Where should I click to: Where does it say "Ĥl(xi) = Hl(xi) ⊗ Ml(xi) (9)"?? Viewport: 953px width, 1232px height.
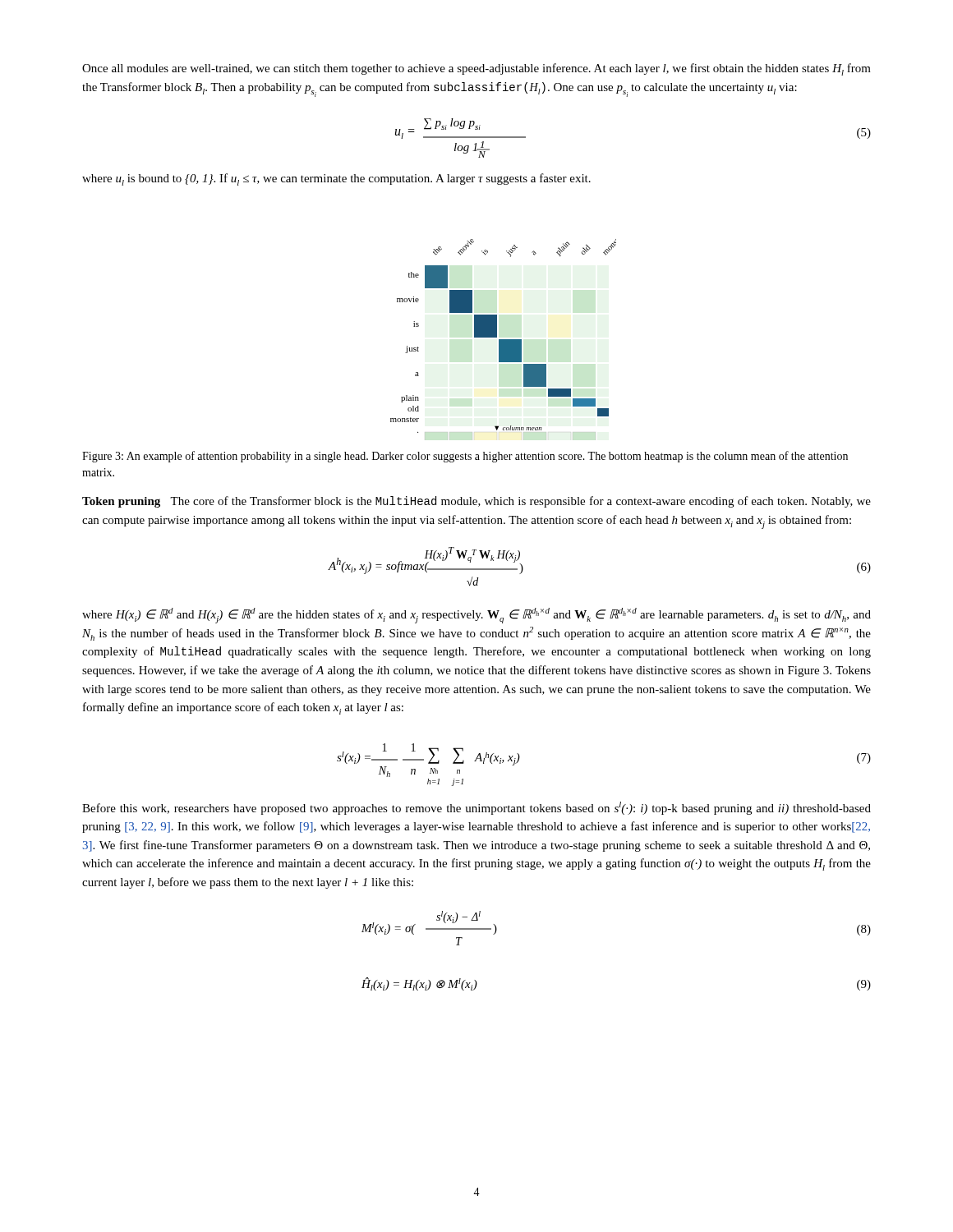click(417, 984)
